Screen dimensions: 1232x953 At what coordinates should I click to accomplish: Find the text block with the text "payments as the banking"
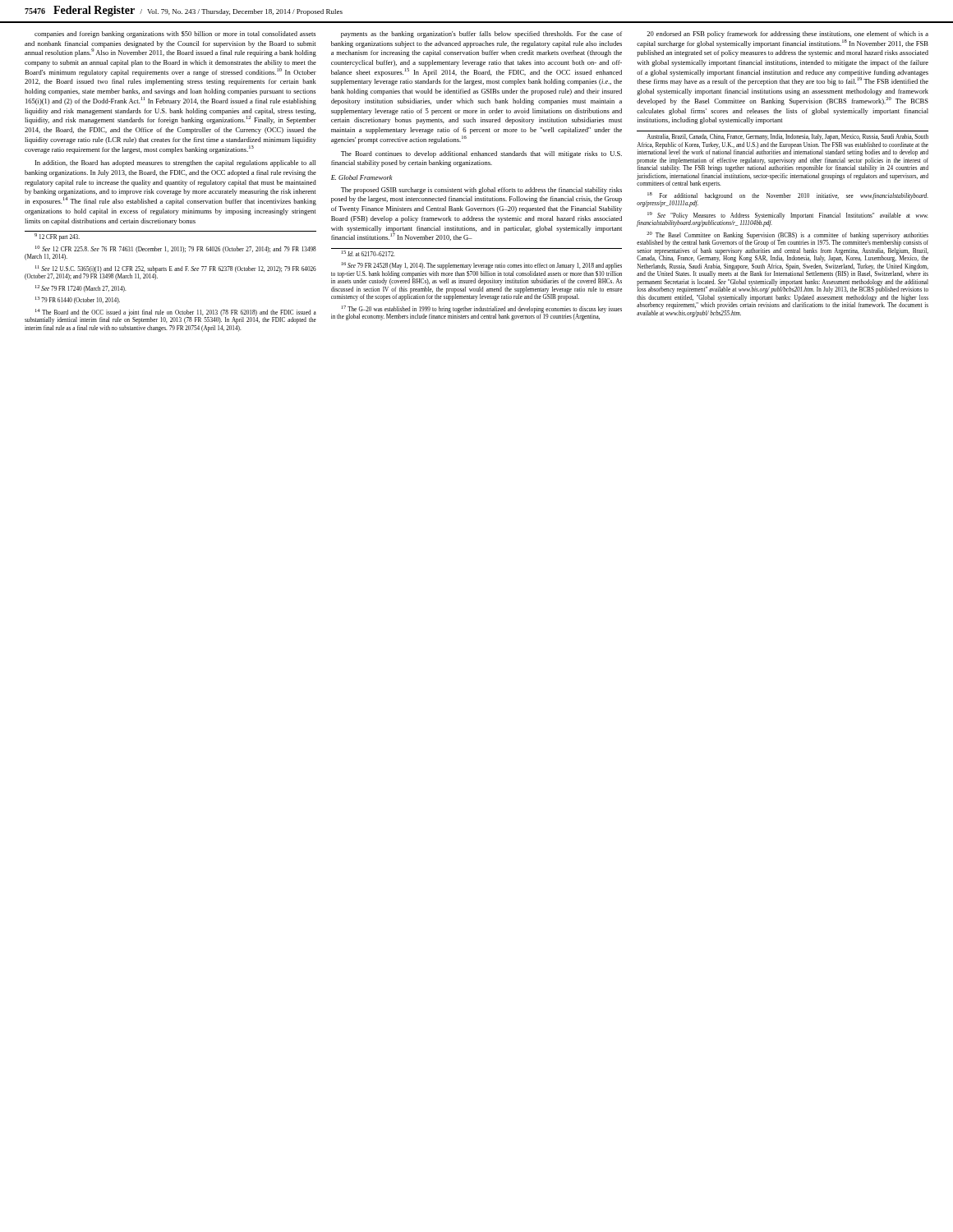pos(476,99)
